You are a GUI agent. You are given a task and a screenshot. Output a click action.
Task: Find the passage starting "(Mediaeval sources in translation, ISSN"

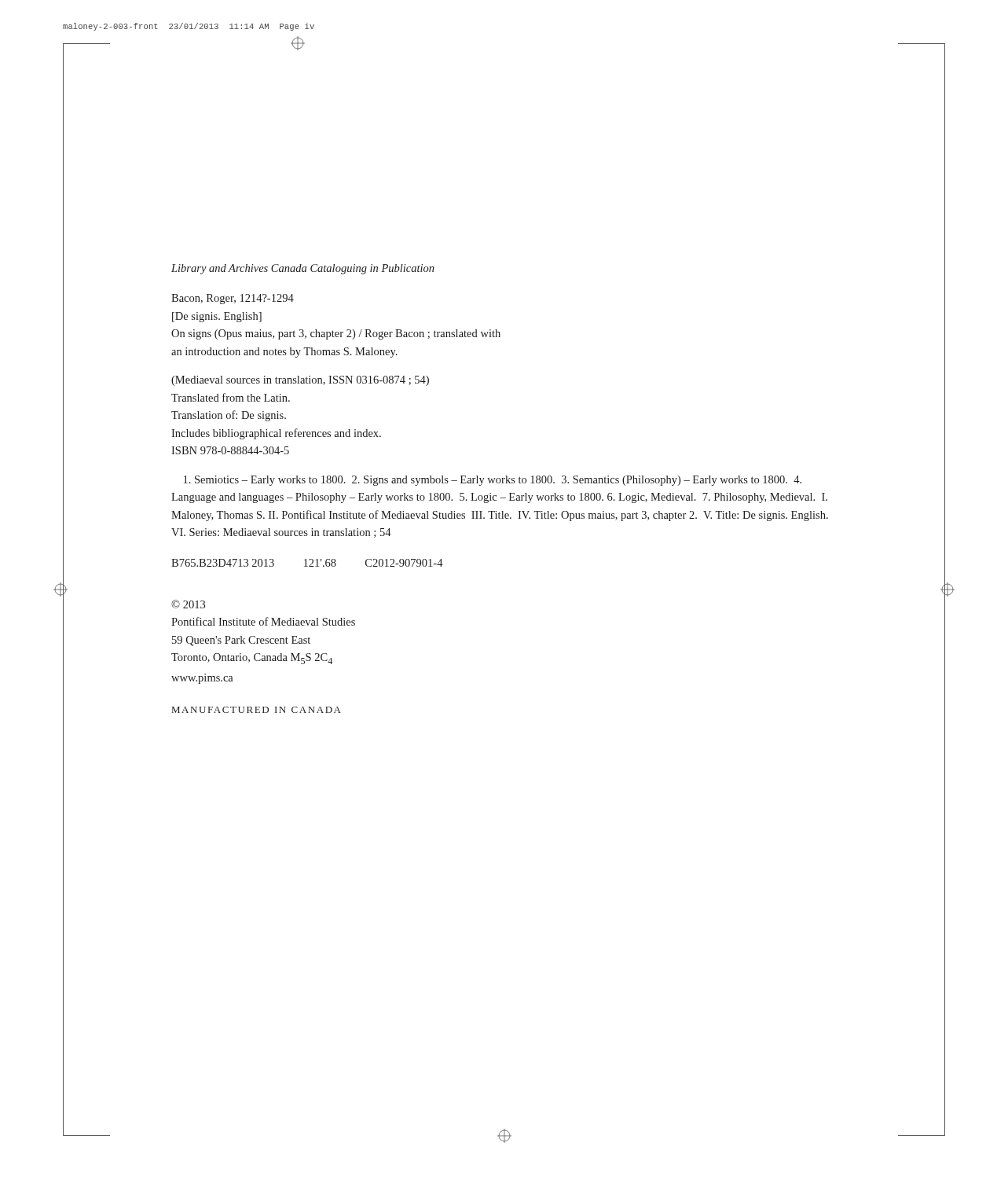tap(300, 381)
